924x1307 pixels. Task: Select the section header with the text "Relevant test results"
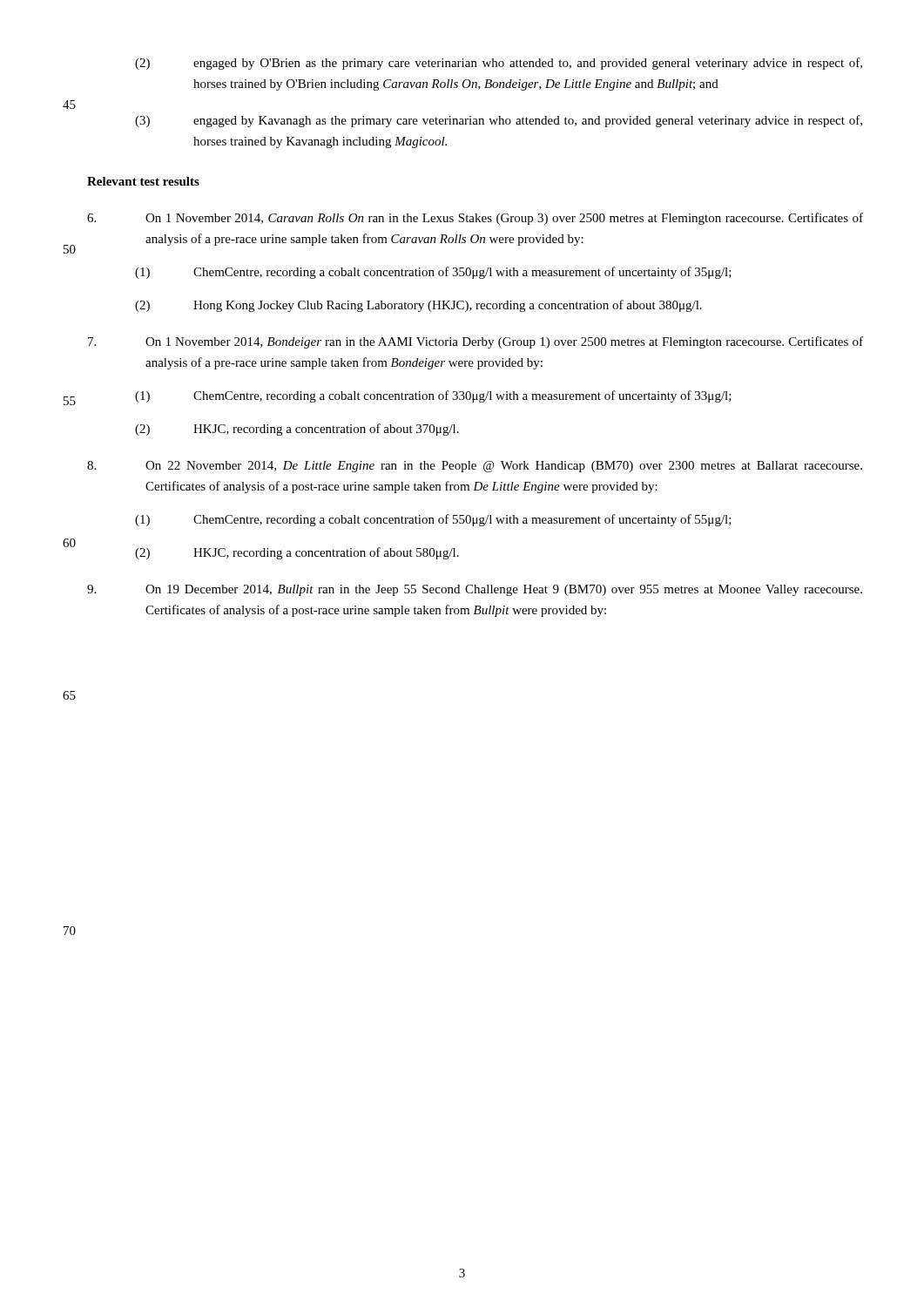(x=143, y=181)
